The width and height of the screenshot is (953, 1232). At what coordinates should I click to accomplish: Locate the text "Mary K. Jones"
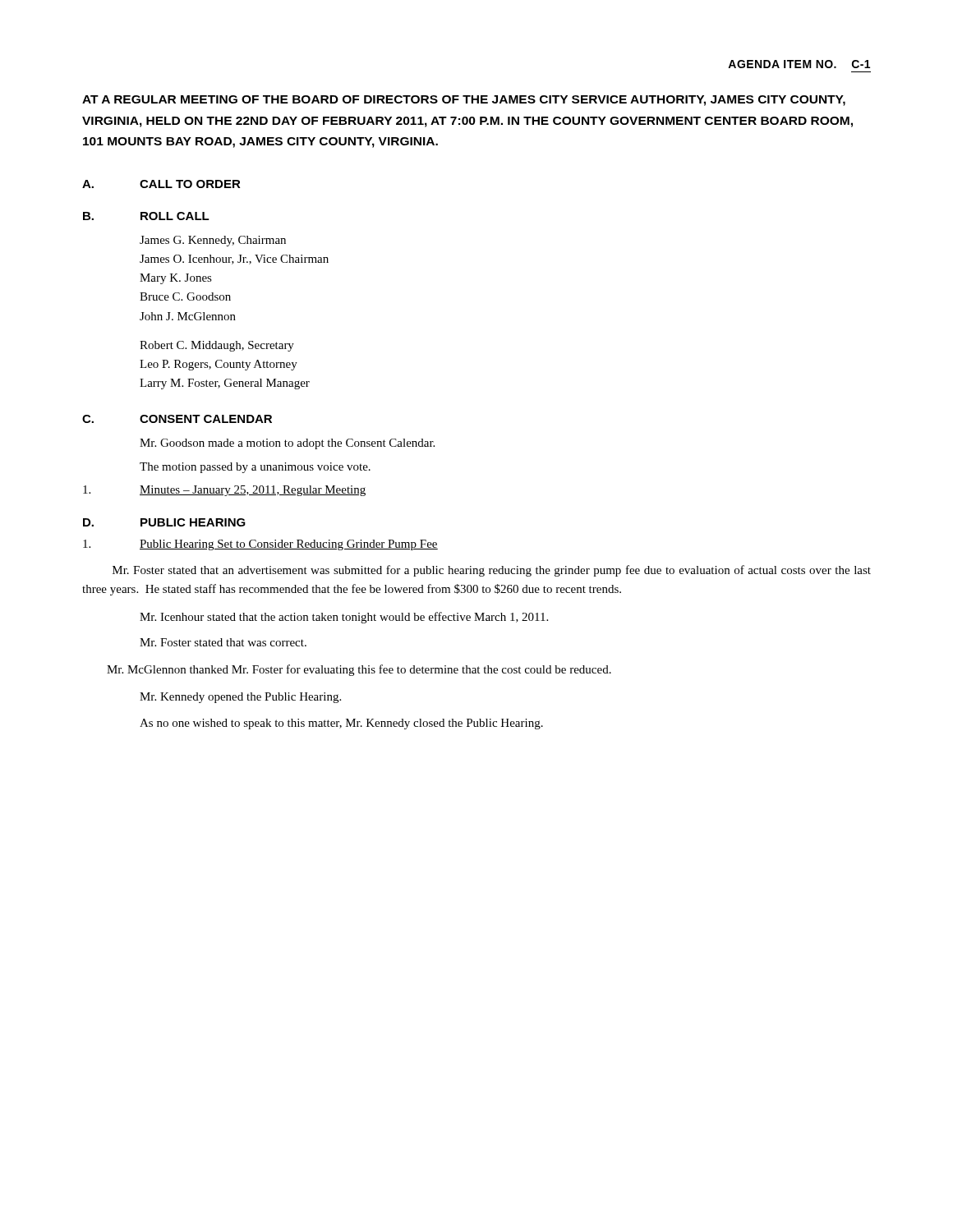pos(176,278)
